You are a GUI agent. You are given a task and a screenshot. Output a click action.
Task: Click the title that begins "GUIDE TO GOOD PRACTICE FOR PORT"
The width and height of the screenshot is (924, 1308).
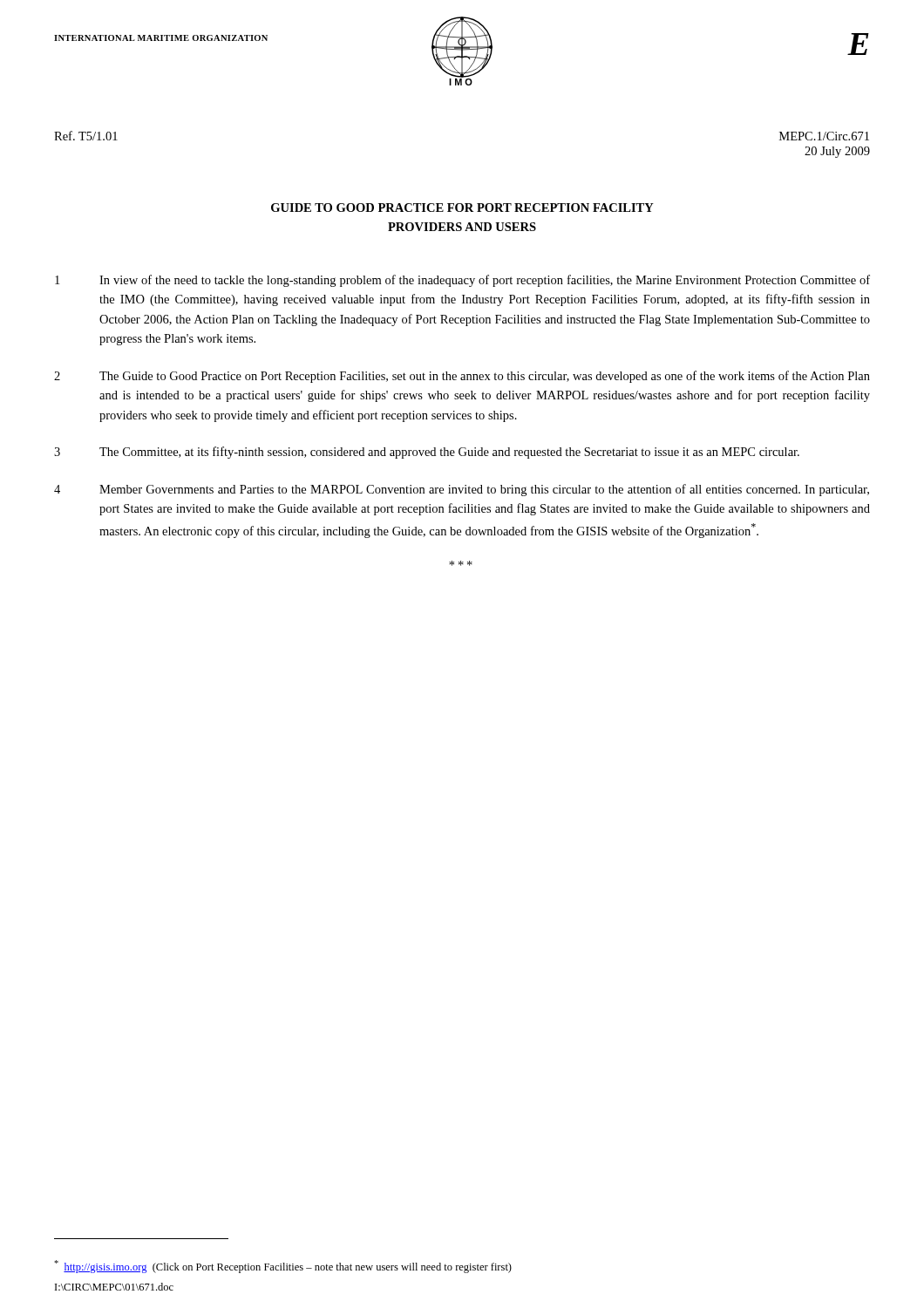462,218
